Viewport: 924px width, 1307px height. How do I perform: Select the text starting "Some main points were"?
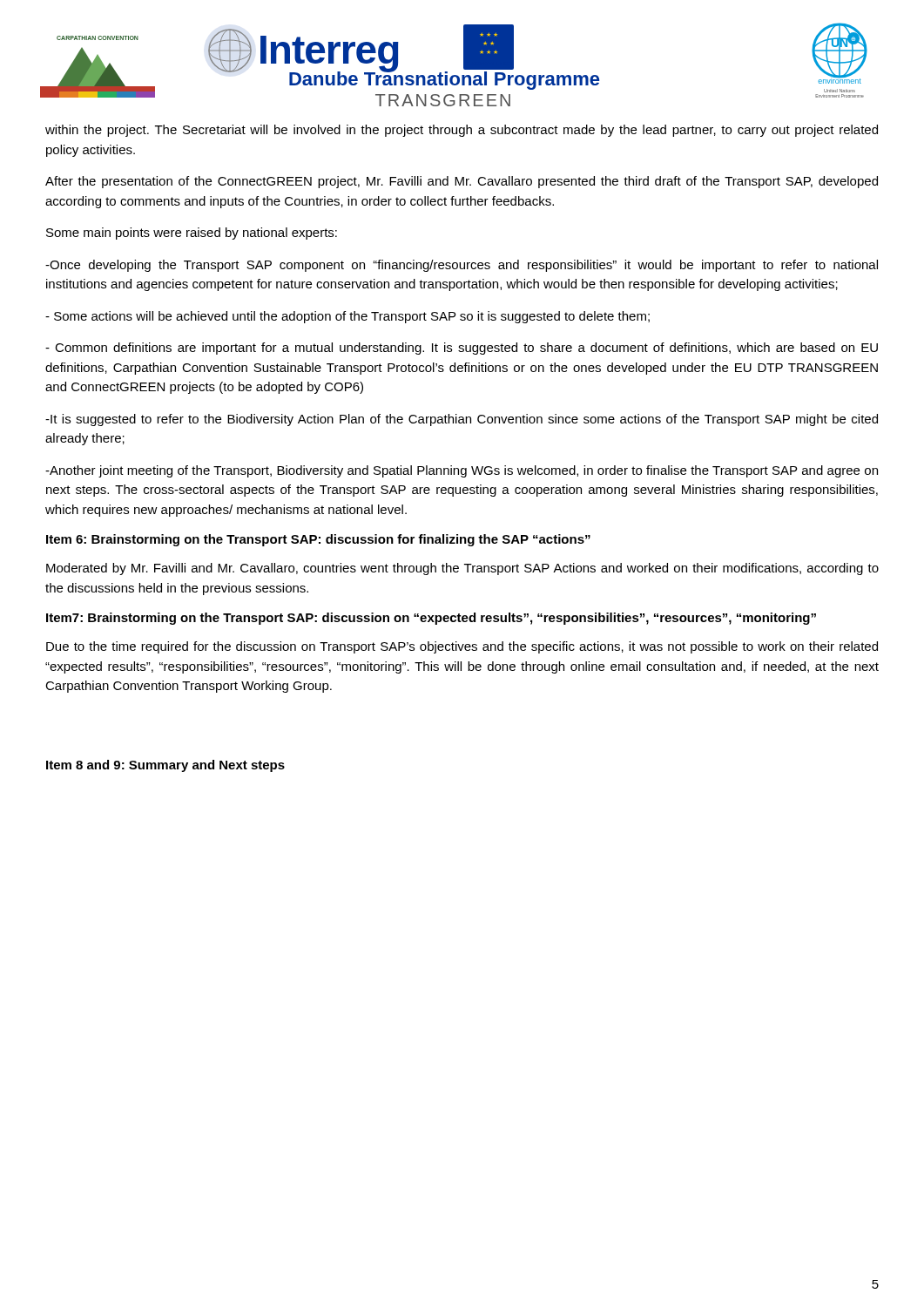click(x=192, y=232)
